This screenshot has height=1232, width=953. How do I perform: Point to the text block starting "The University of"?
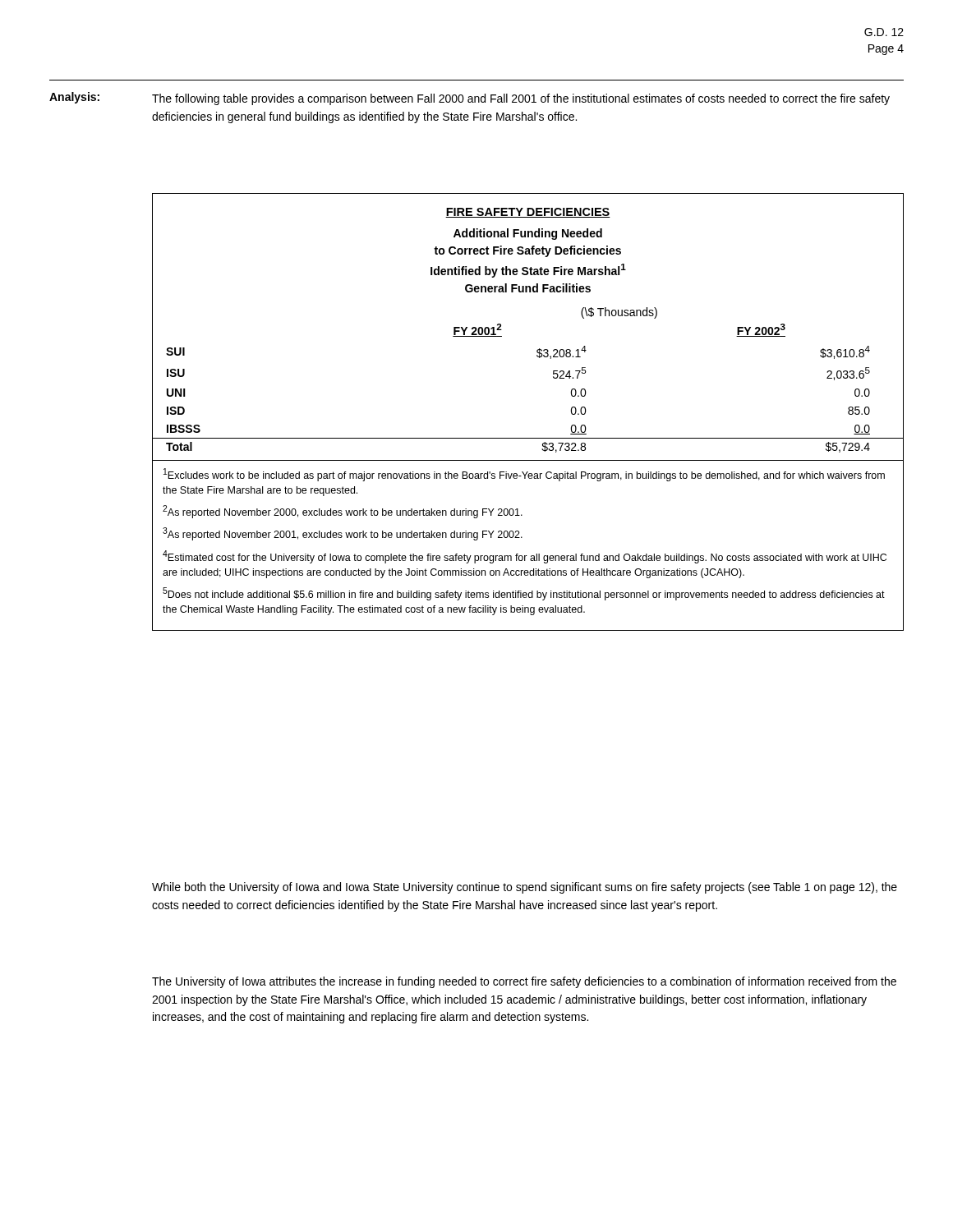click(524, 999)
